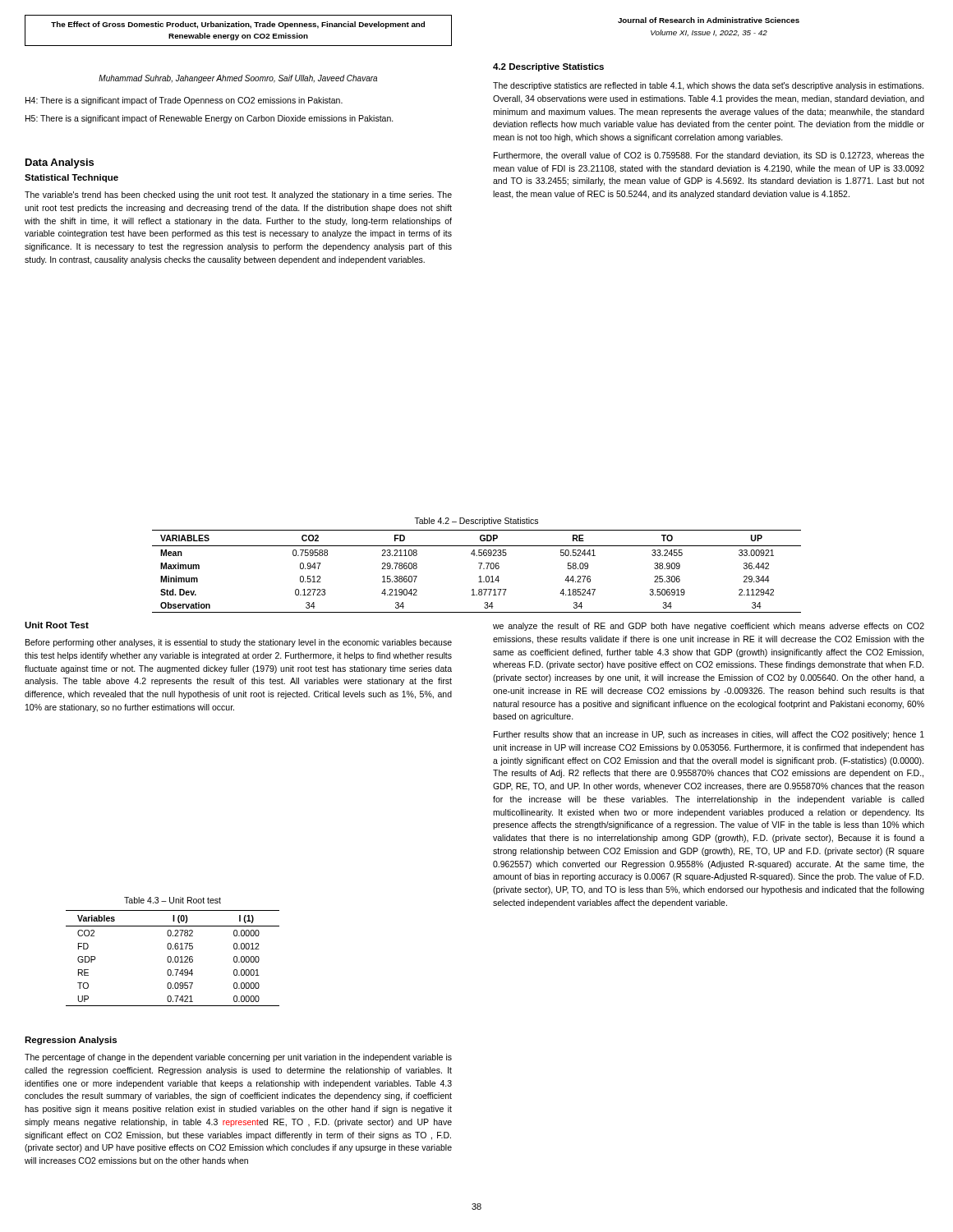Select the block starting "Unit Root Test"
953x1232 pixels.
[x=57, y=625]
